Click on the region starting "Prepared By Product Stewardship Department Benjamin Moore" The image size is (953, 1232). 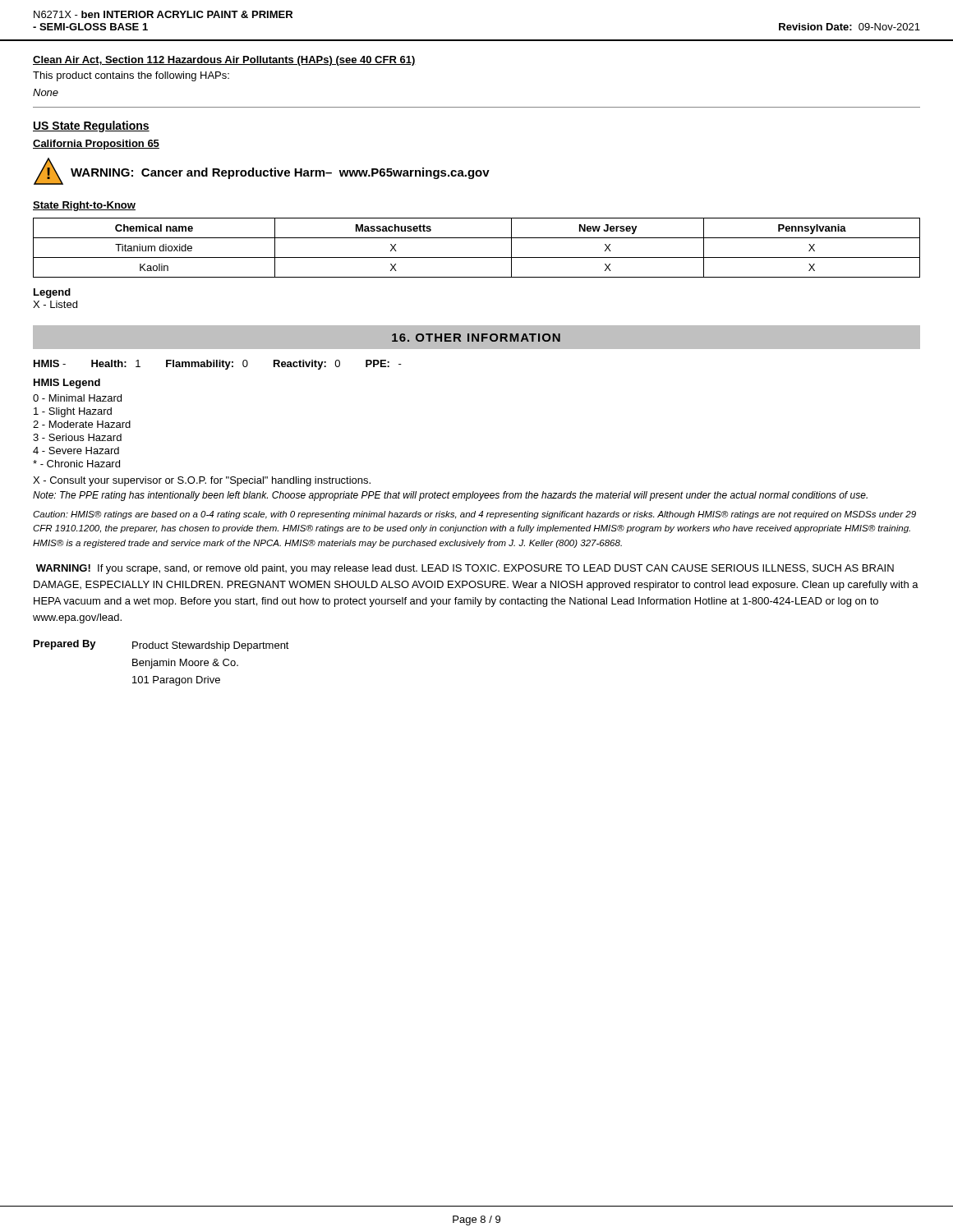[161, 663]
